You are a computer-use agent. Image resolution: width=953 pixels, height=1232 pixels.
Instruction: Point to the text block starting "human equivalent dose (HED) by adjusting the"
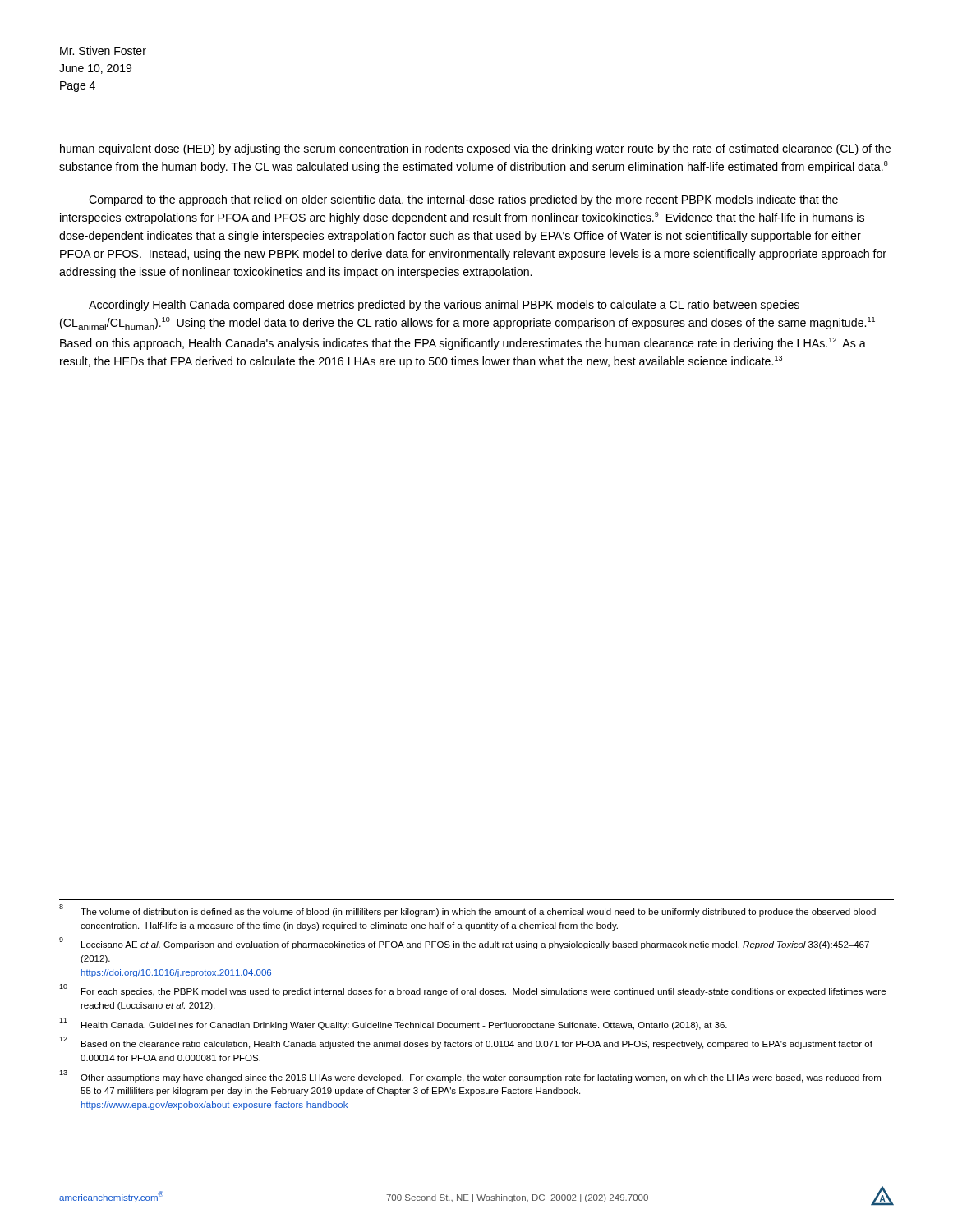(475, 158)
